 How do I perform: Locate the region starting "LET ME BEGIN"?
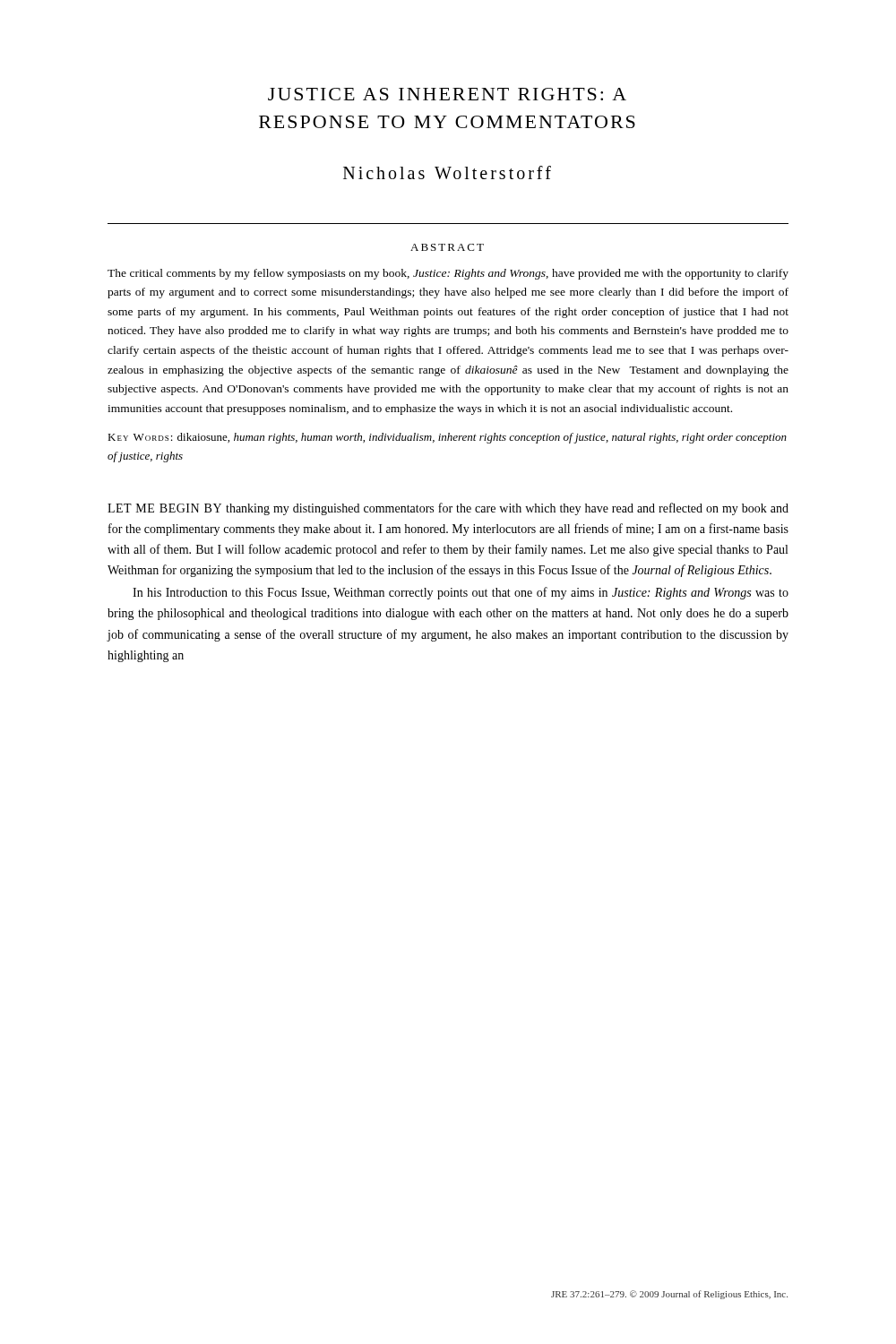click(x=448, y=539)
